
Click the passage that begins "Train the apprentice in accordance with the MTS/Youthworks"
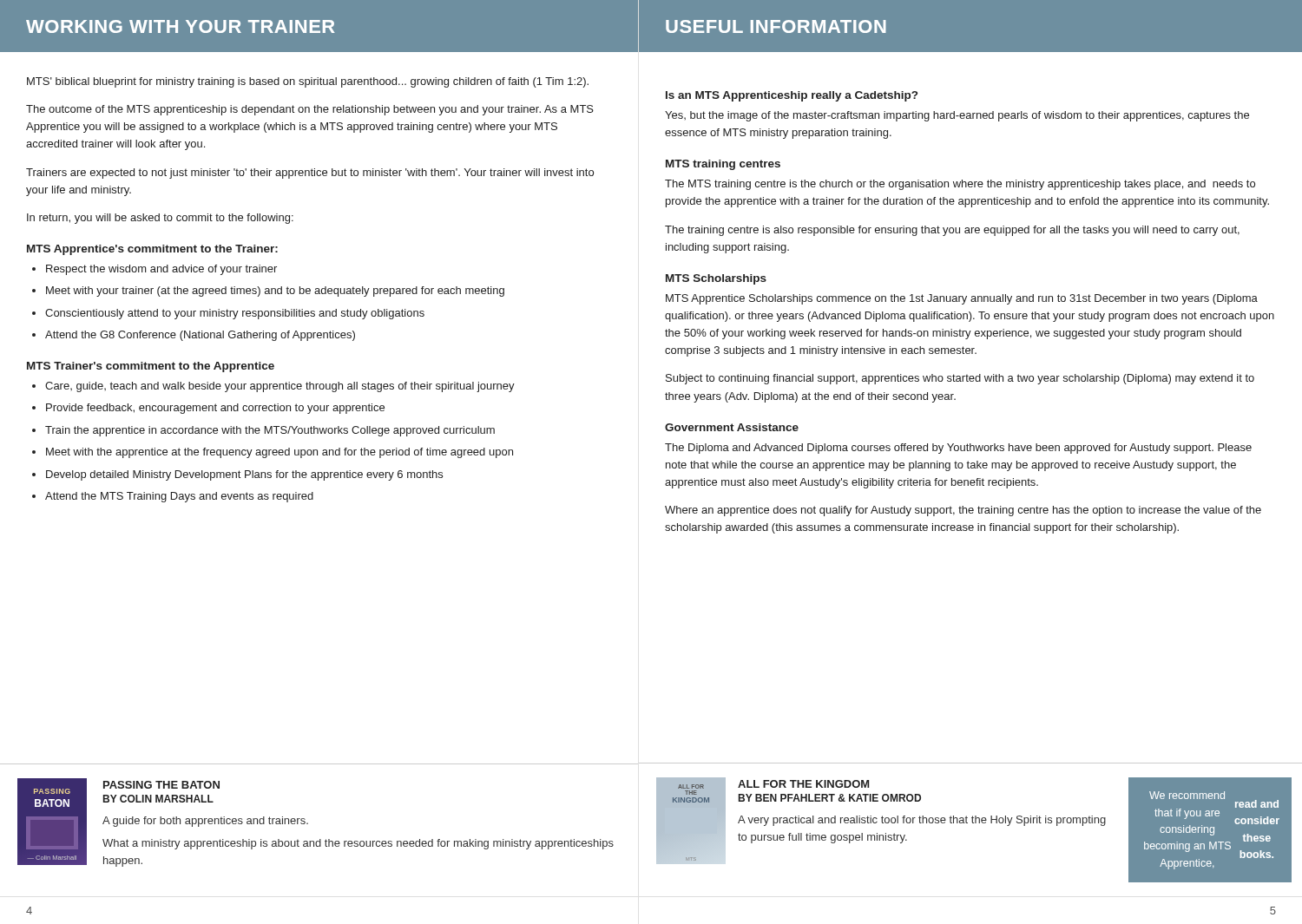[x=270, y=430]
